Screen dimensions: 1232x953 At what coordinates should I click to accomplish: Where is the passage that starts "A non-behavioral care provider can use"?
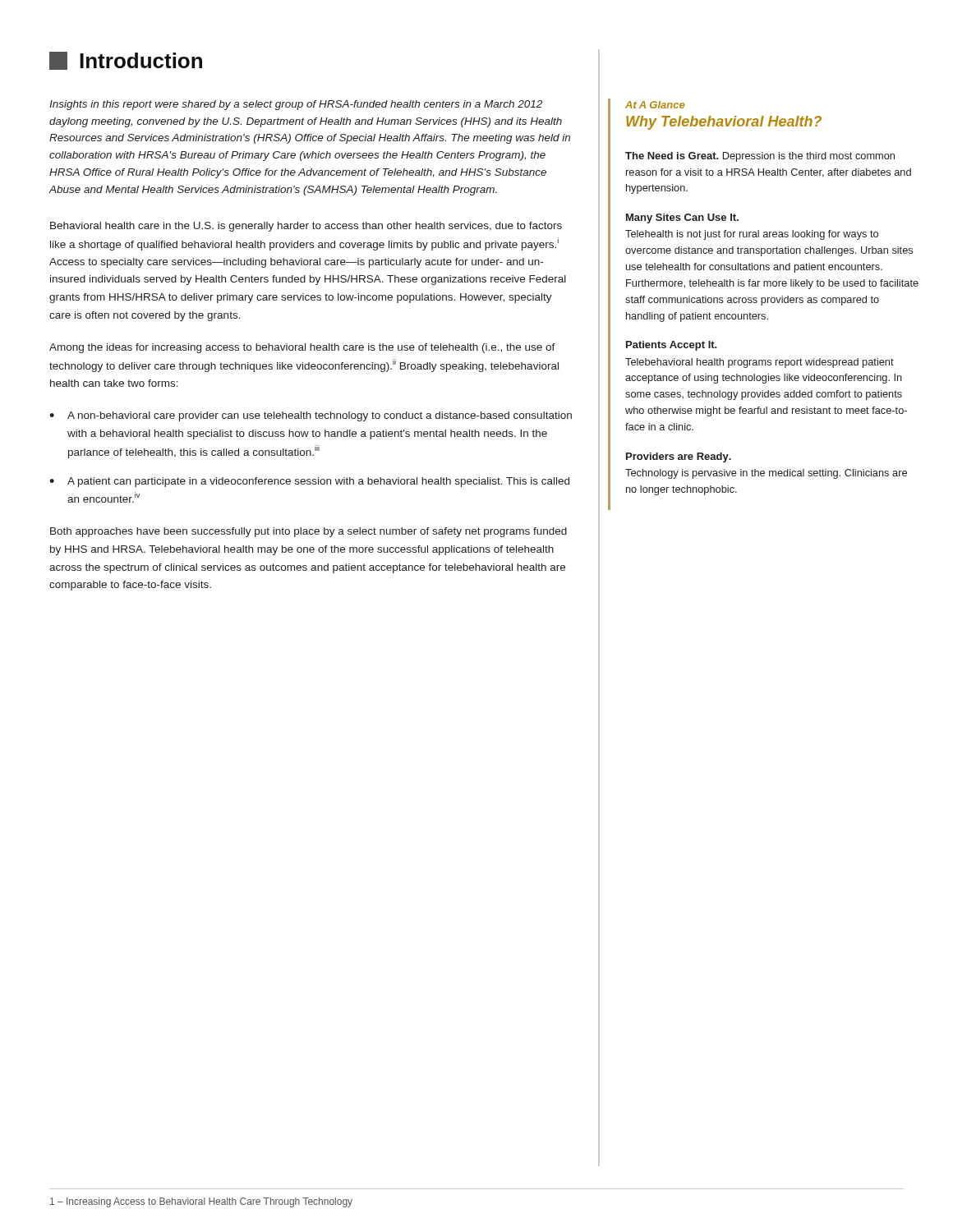click(320, 433)
